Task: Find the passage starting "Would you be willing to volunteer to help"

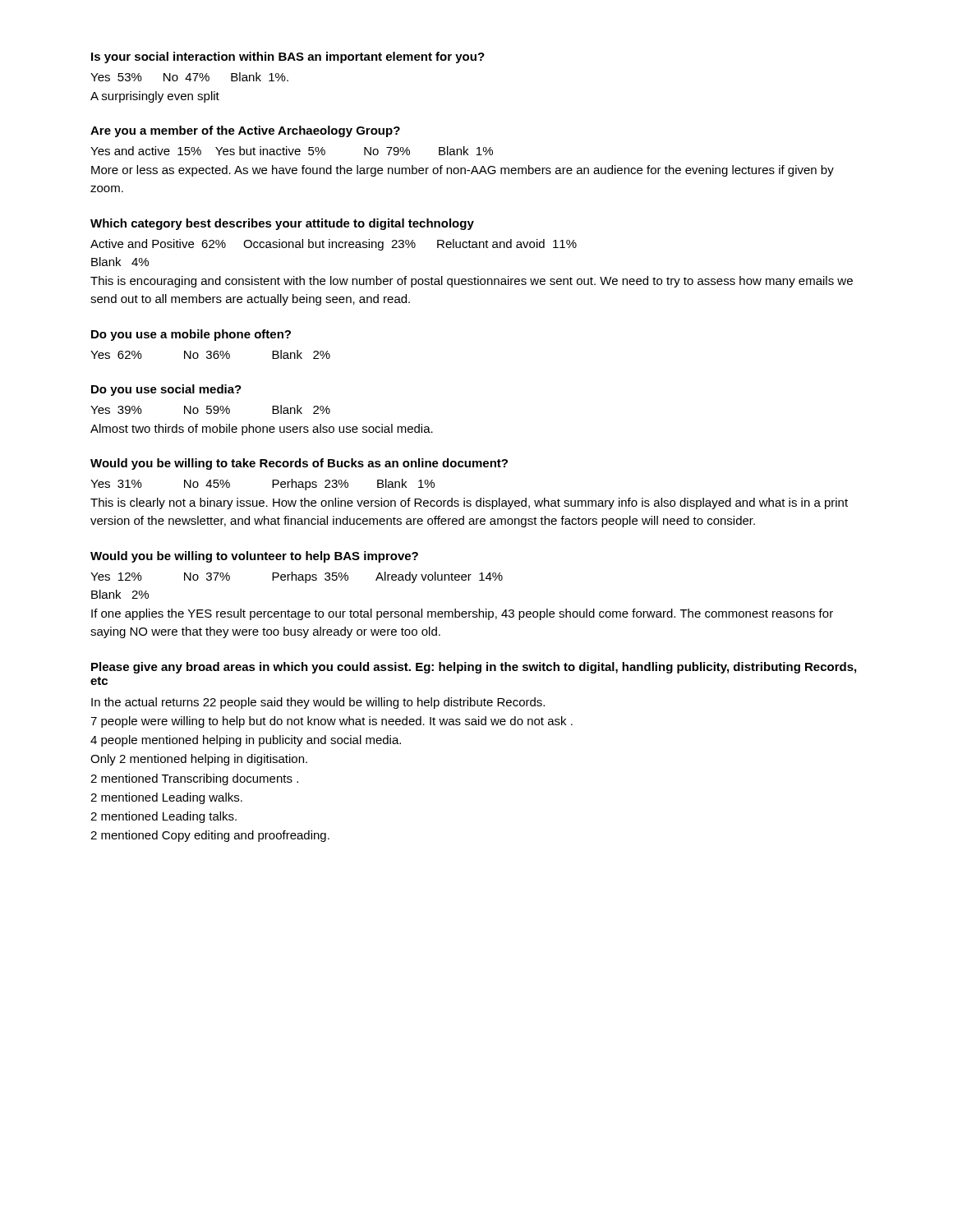Action: coord(255,555)
